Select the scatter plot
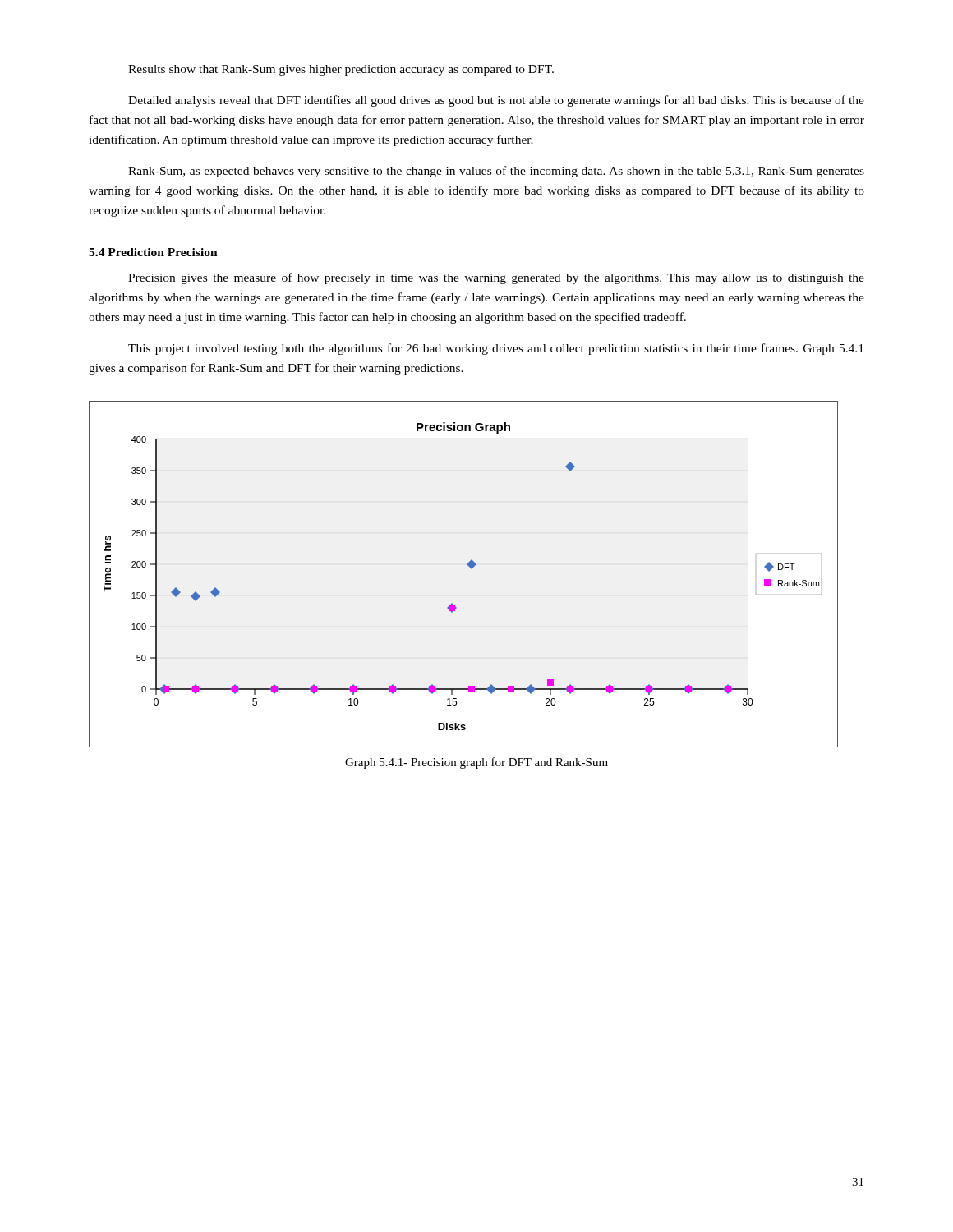 tap(463, 574)
